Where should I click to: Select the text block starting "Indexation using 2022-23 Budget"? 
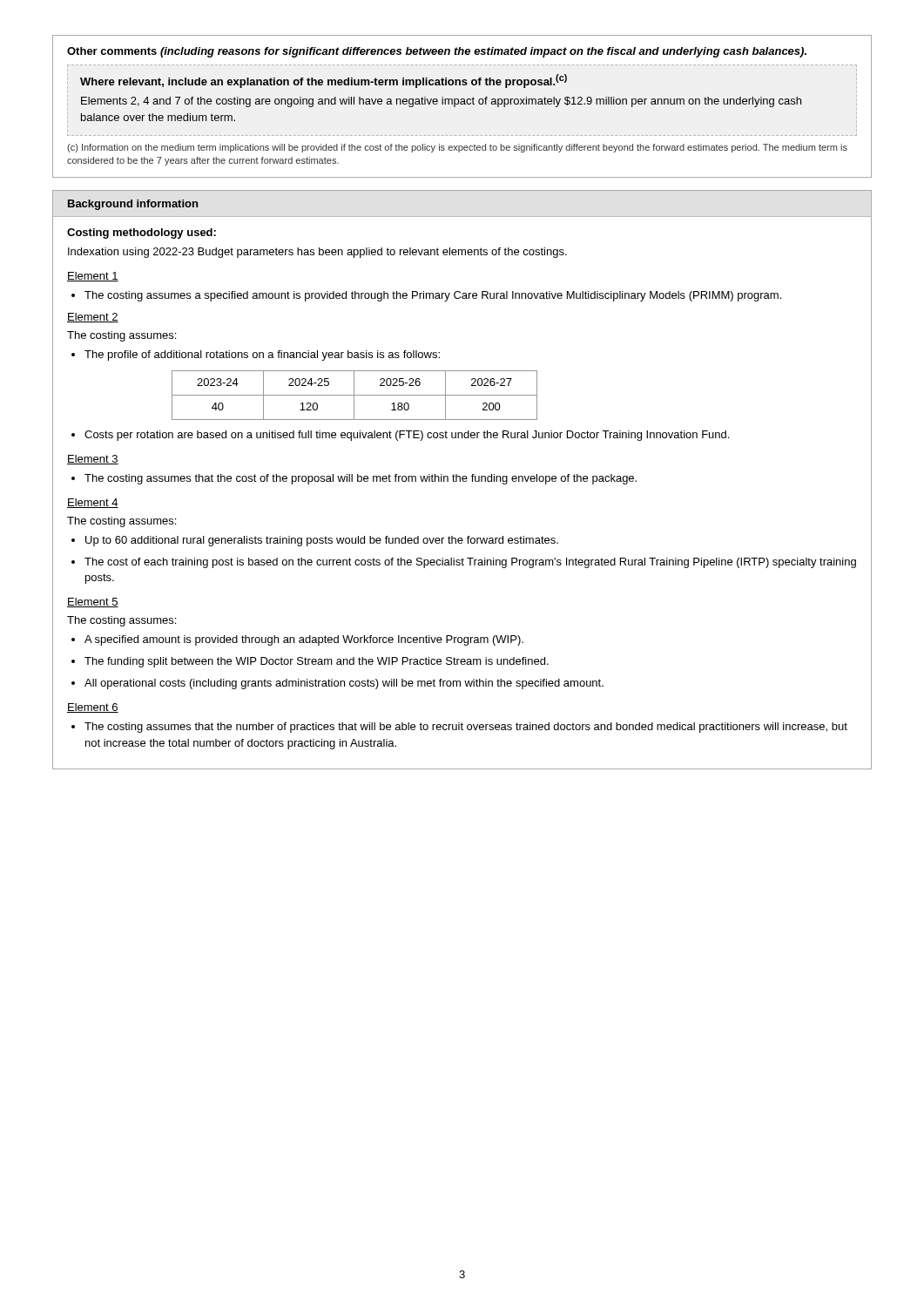click(317, 251)
